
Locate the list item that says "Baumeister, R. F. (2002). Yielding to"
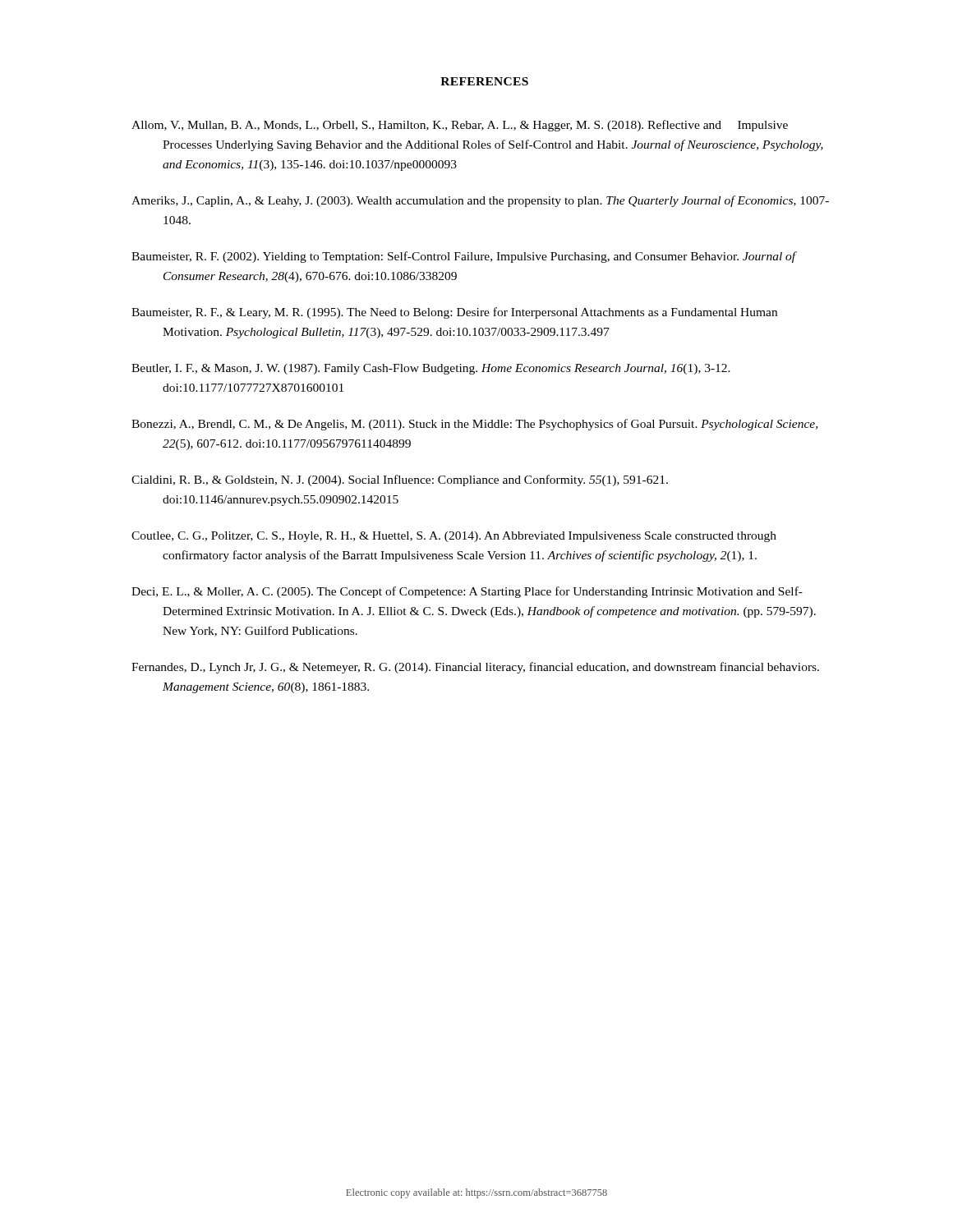point(485,266)
